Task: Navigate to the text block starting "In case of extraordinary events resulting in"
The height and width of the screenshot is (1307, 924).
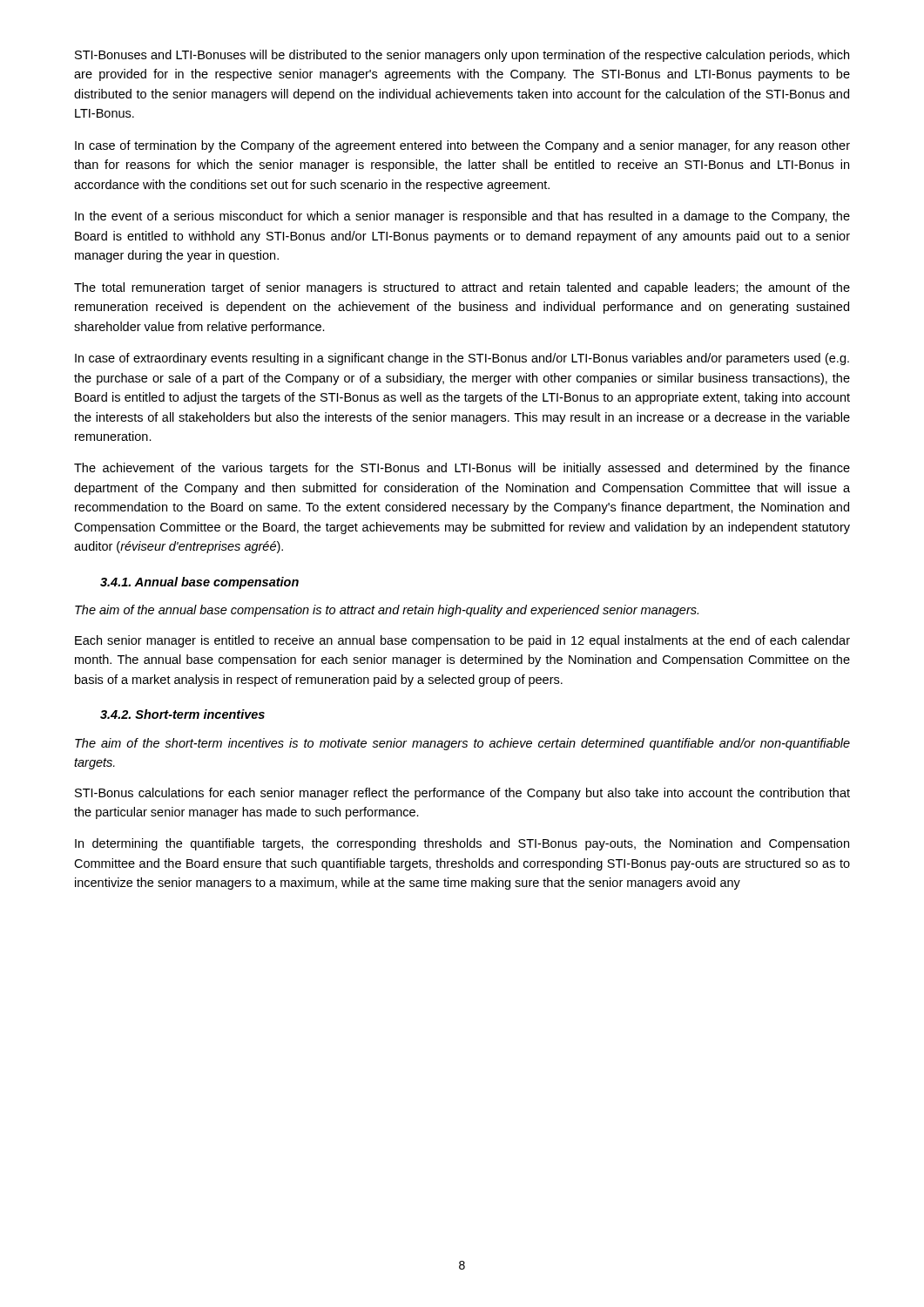Action: 462,398
